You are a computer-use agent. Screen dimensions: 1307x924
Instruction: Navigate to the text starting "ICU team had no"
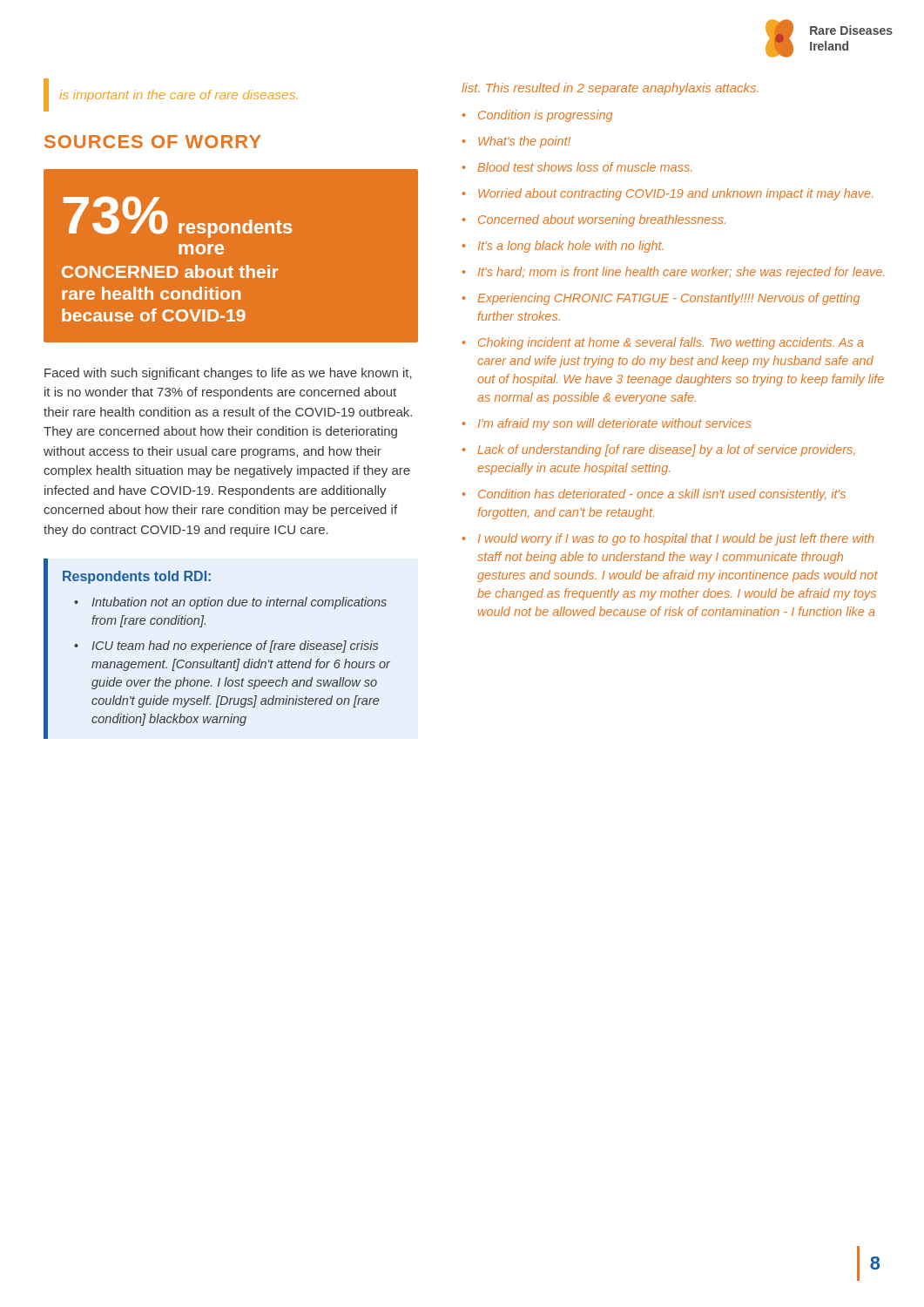pyautogui.click(x=241, y=682)
